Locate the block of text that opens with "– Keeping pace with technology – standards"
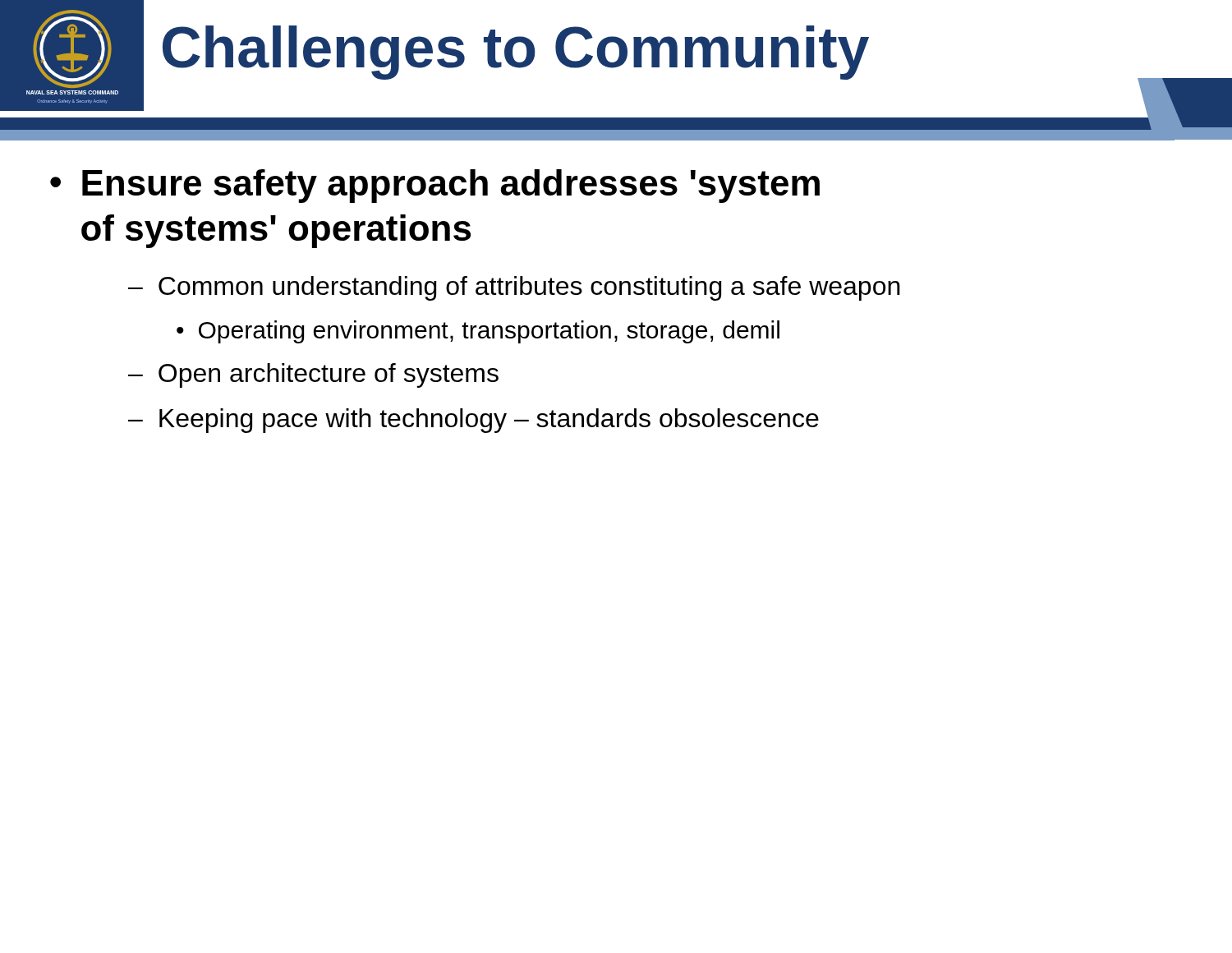 click(474, 419)
